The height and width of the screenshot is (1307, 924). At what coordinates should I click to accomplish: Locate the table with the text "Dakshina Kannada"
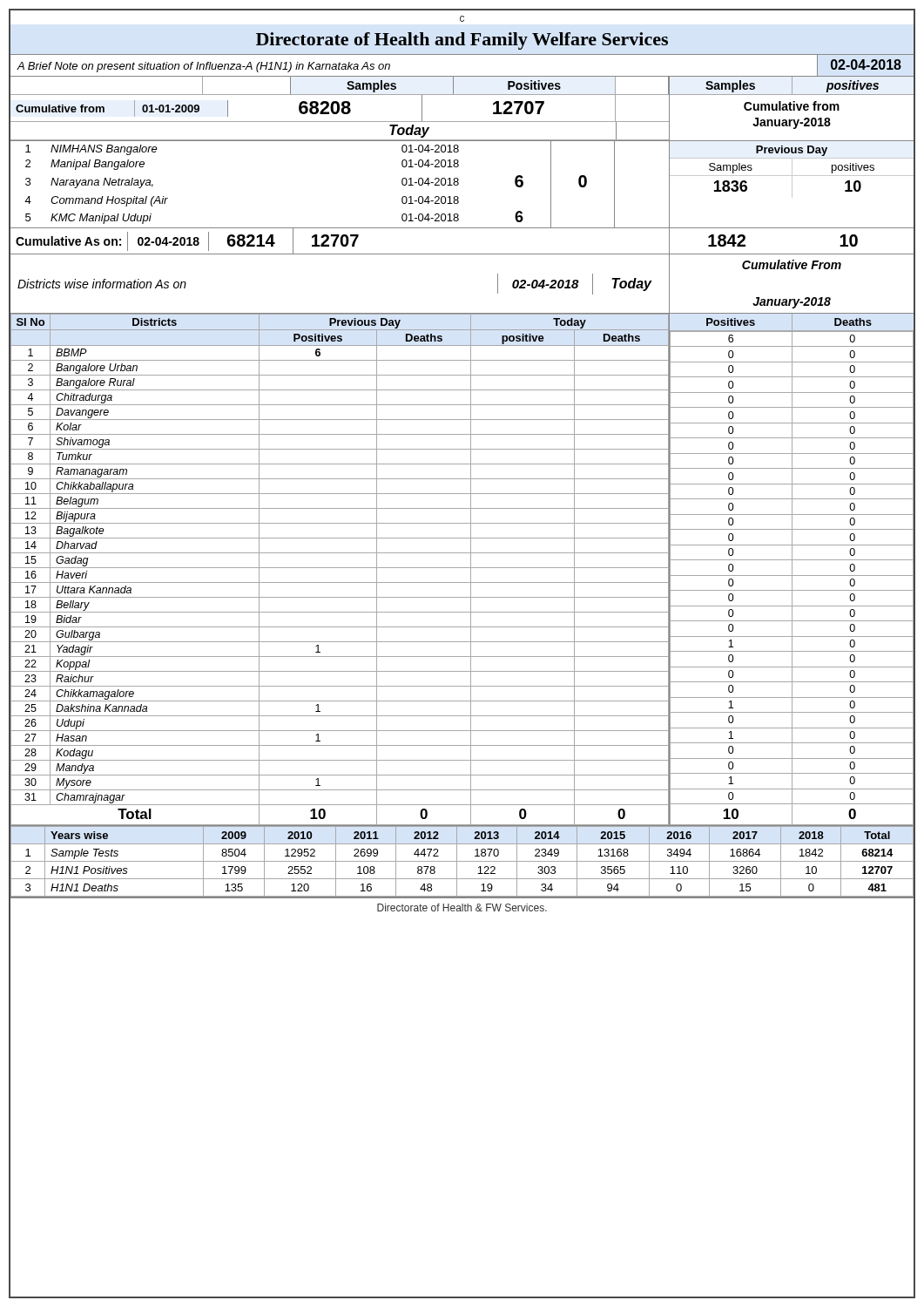pos(462,570)
